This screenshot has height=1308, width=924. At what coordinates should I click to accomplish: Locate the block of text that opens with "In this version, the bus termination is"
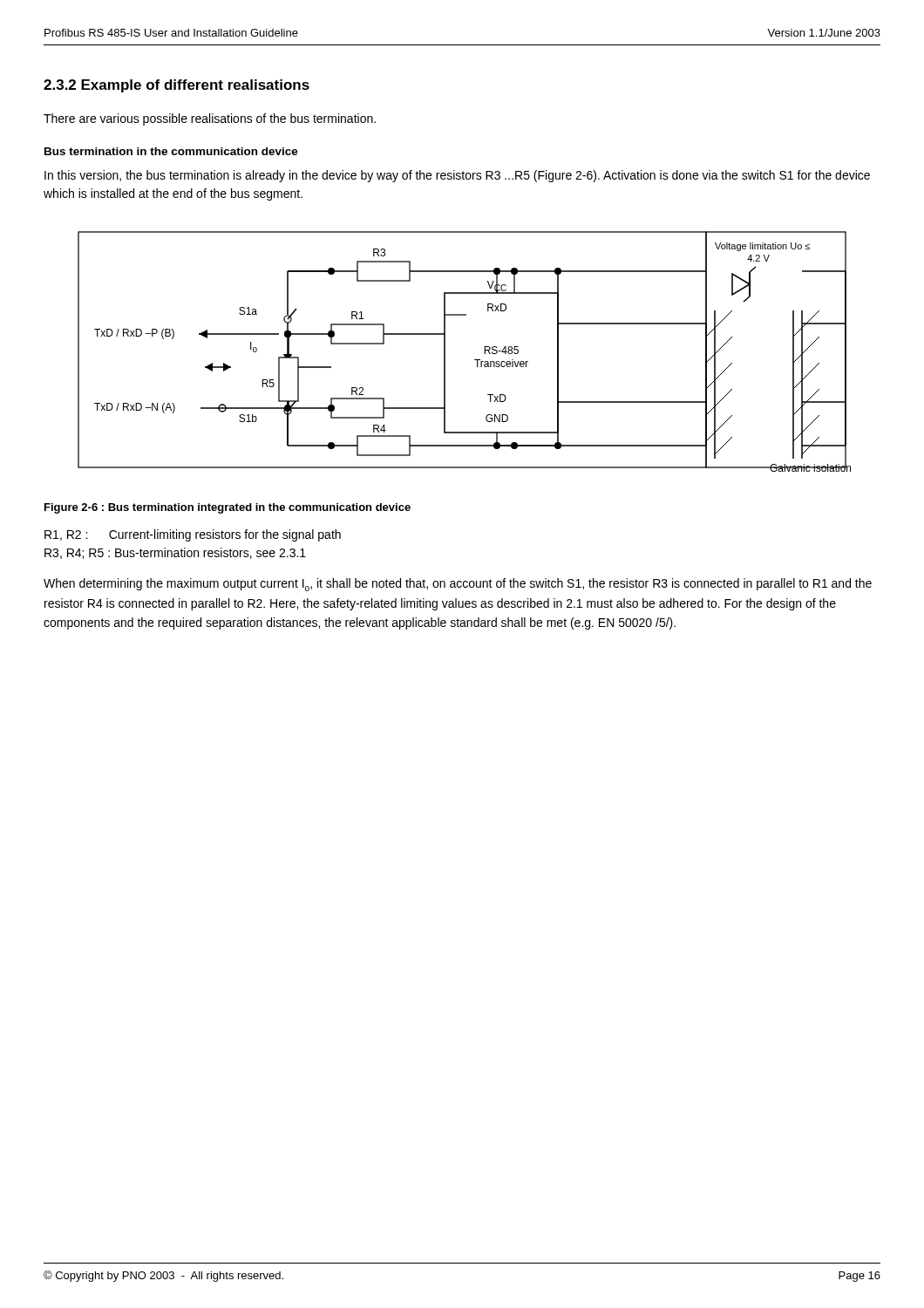coord(457,184)
